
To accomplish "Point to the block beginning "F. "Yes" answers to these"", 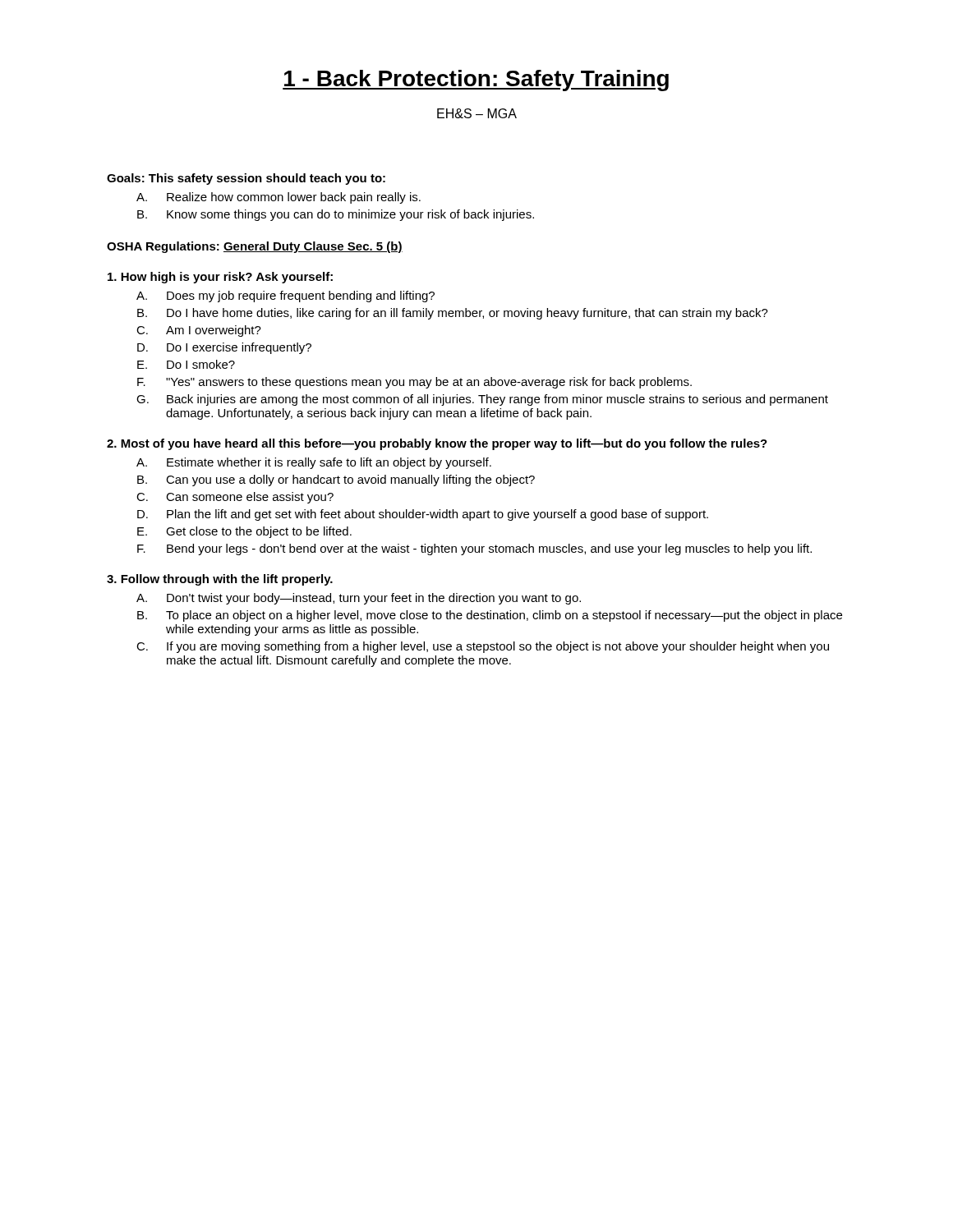I will [491, 381].
